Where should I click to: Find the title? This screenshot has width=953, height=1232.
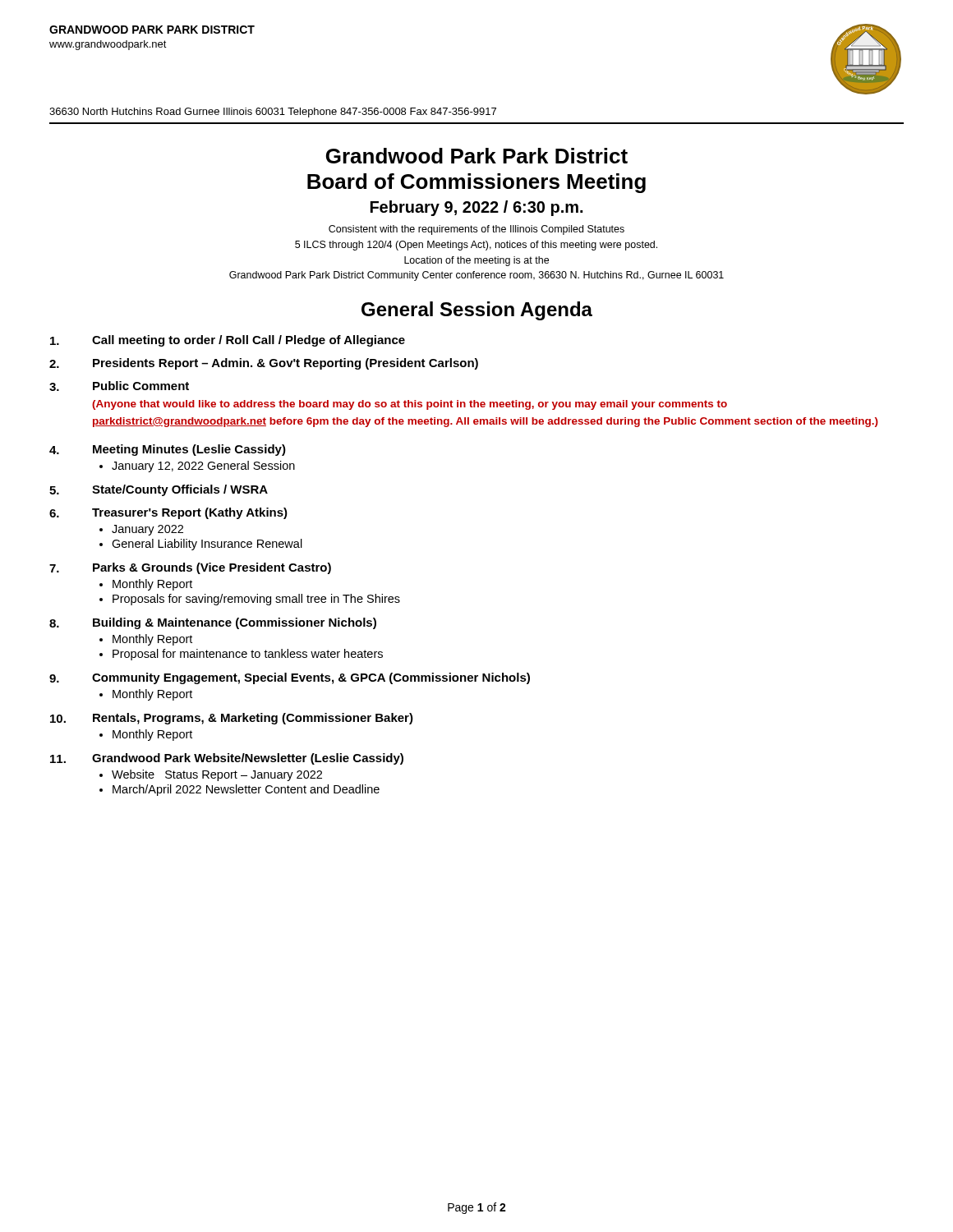pos(476,214)
